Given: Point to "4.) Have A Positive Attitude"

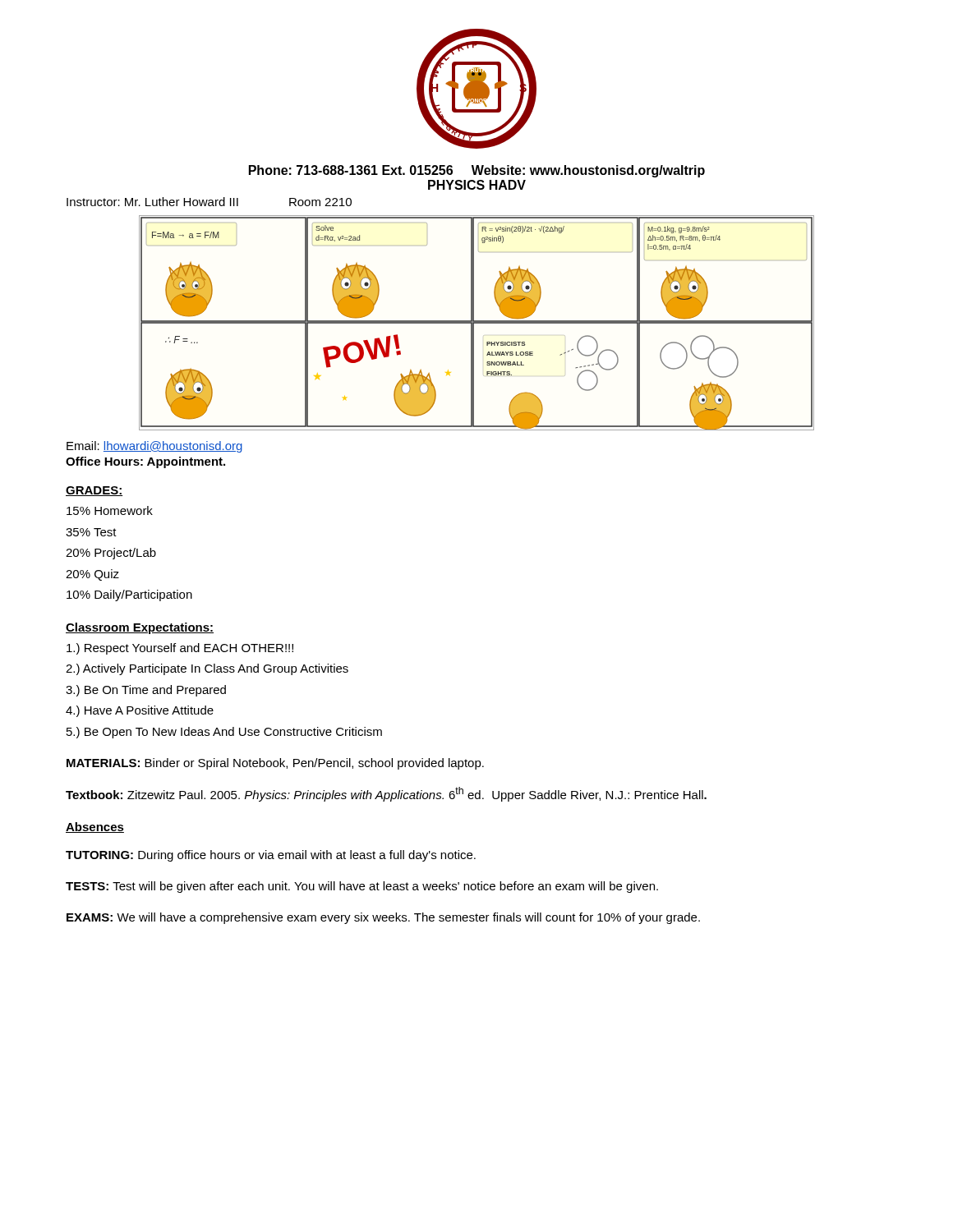Looking at the screenshot, I should [140, 710].
